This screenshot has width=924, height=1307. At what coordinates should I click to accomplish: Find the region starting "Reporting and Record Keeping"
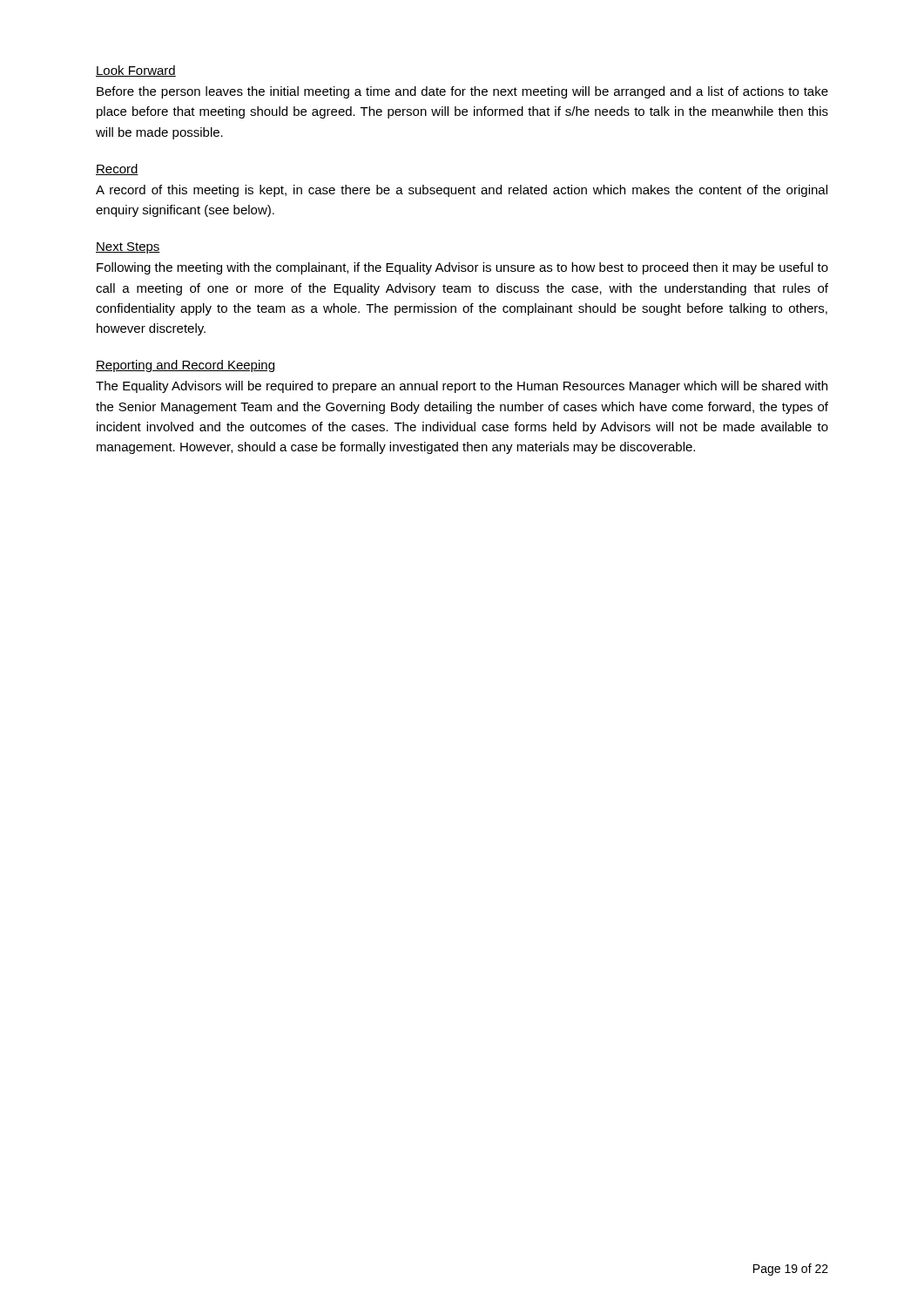[x=185, y=365]
